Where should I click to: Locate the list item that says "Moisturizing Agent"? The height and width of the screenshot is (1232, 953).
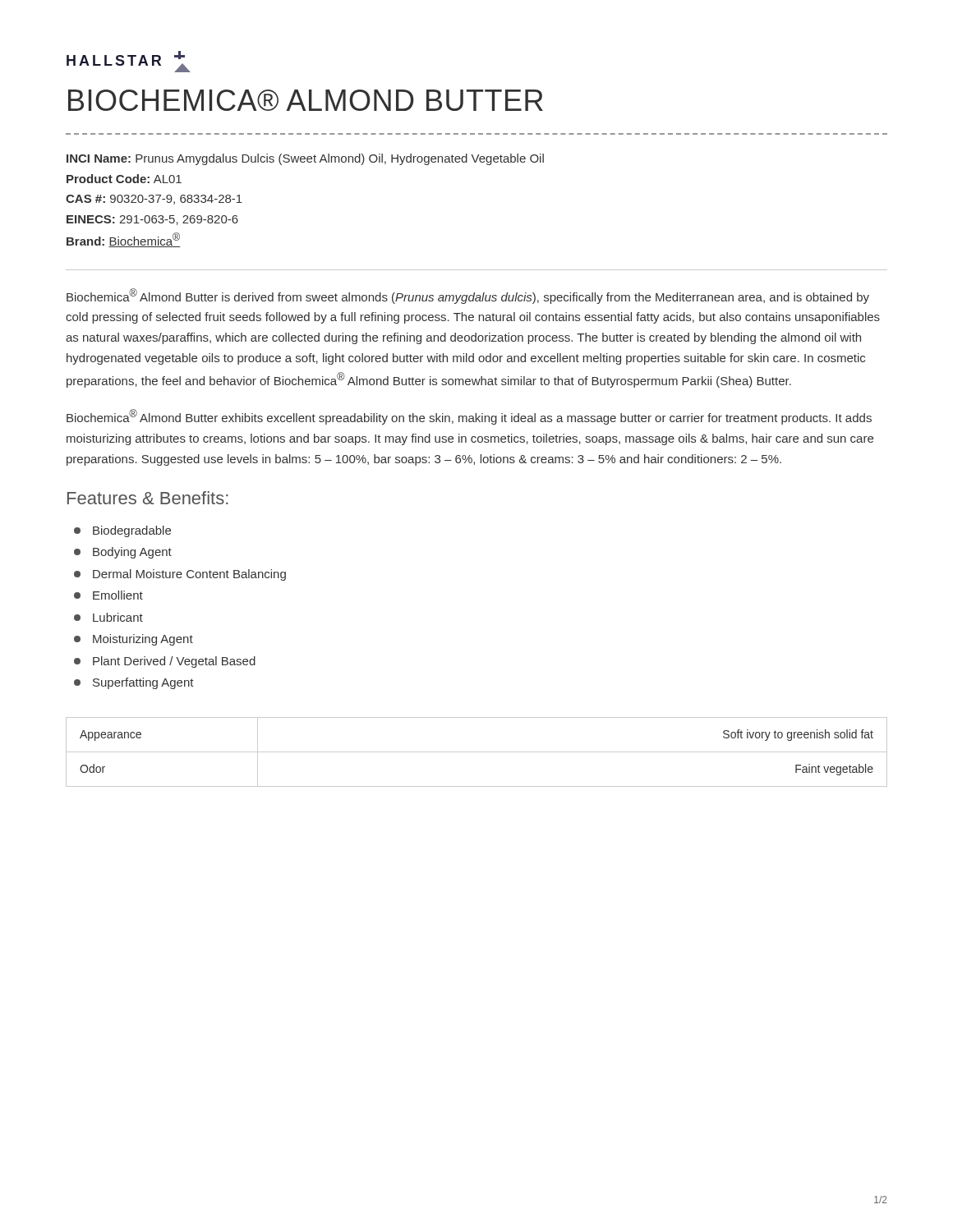[x=133, y=639]
